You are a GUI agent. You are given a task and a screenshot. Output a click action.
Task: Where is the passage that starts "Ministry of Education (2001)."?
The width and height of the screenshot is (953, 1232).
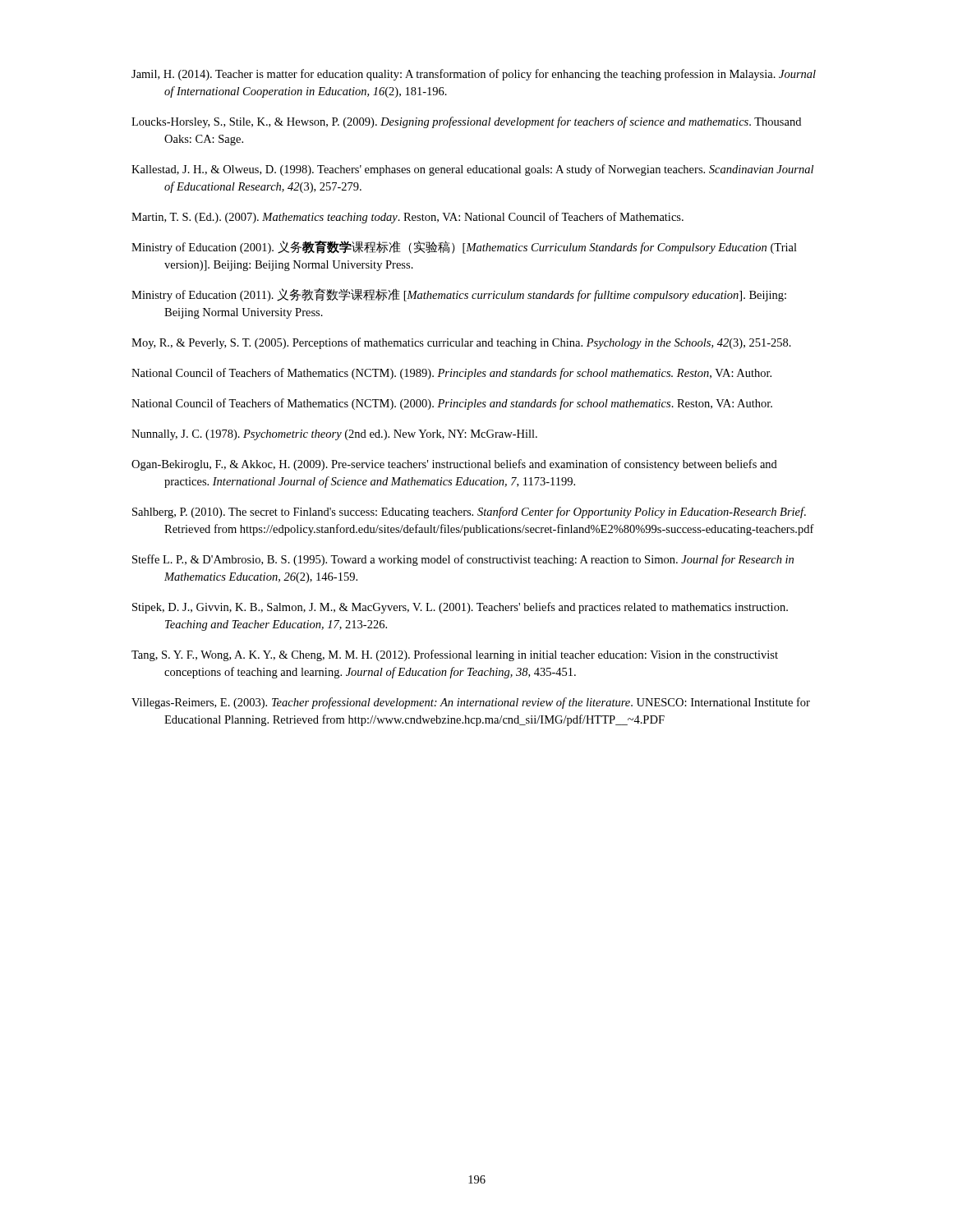pos(464,256)
